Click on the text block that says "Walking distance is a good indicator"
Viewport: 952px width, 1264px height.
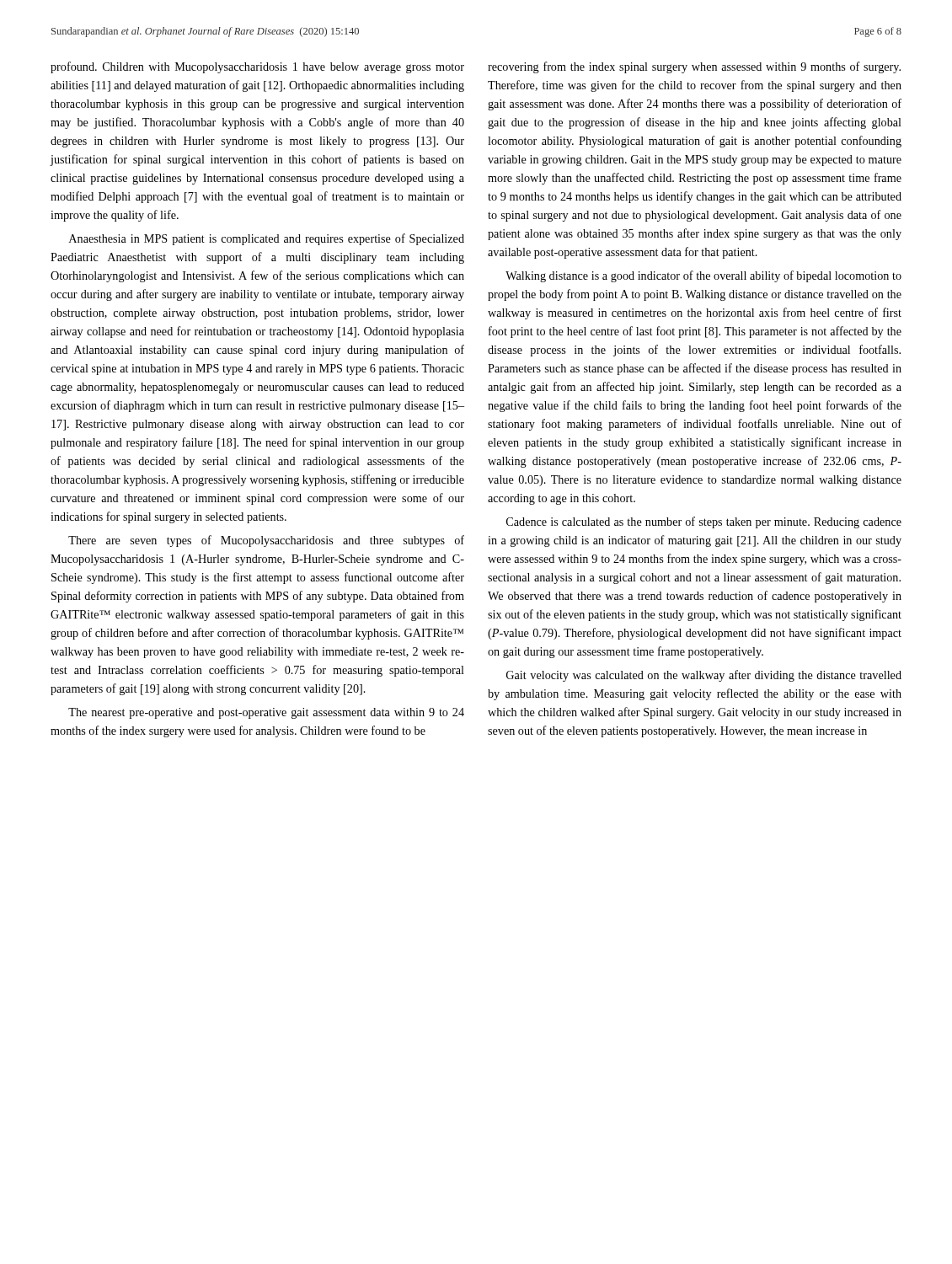click(695, 387)
